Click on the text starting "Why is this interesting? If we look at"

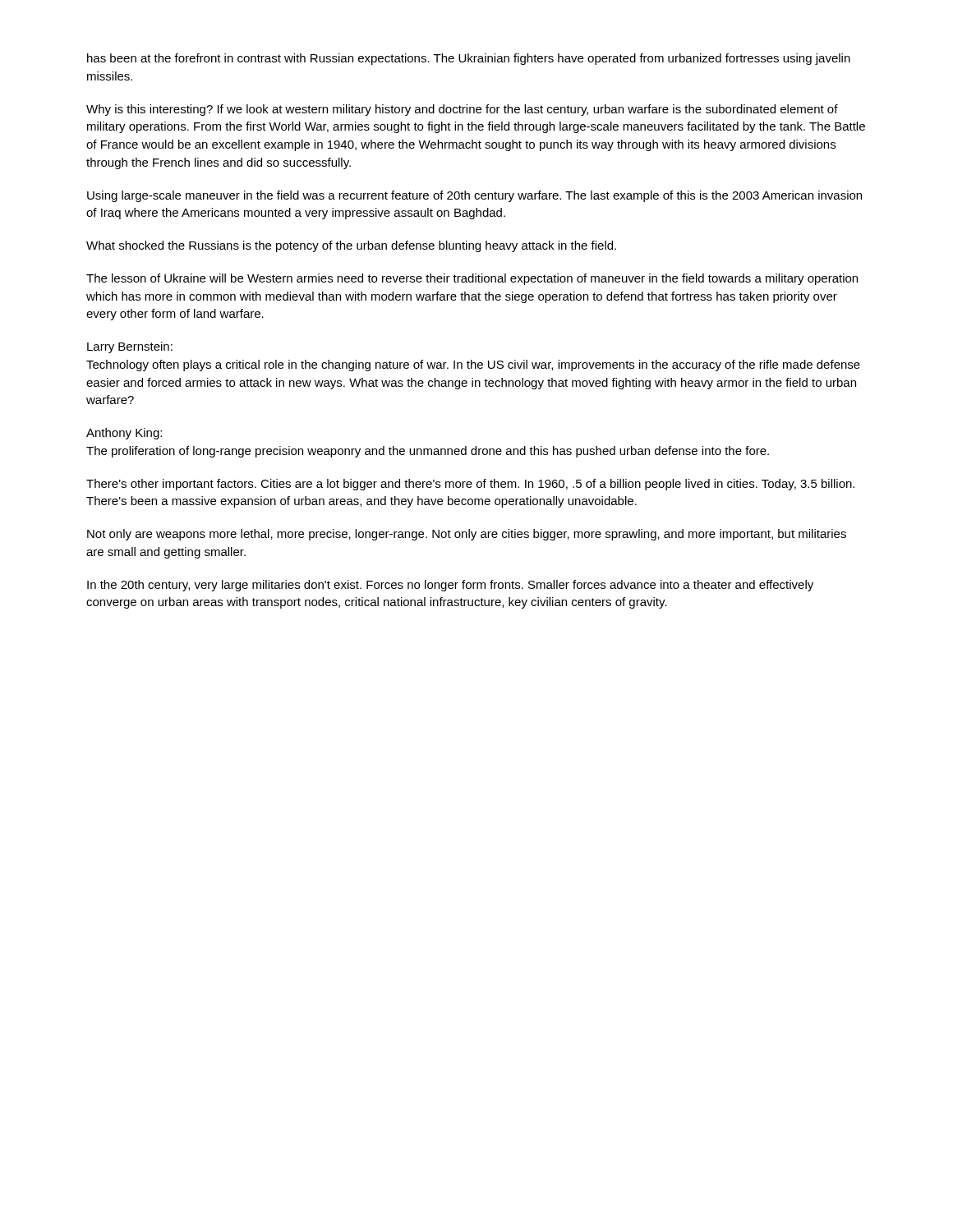tap(476, 135)
